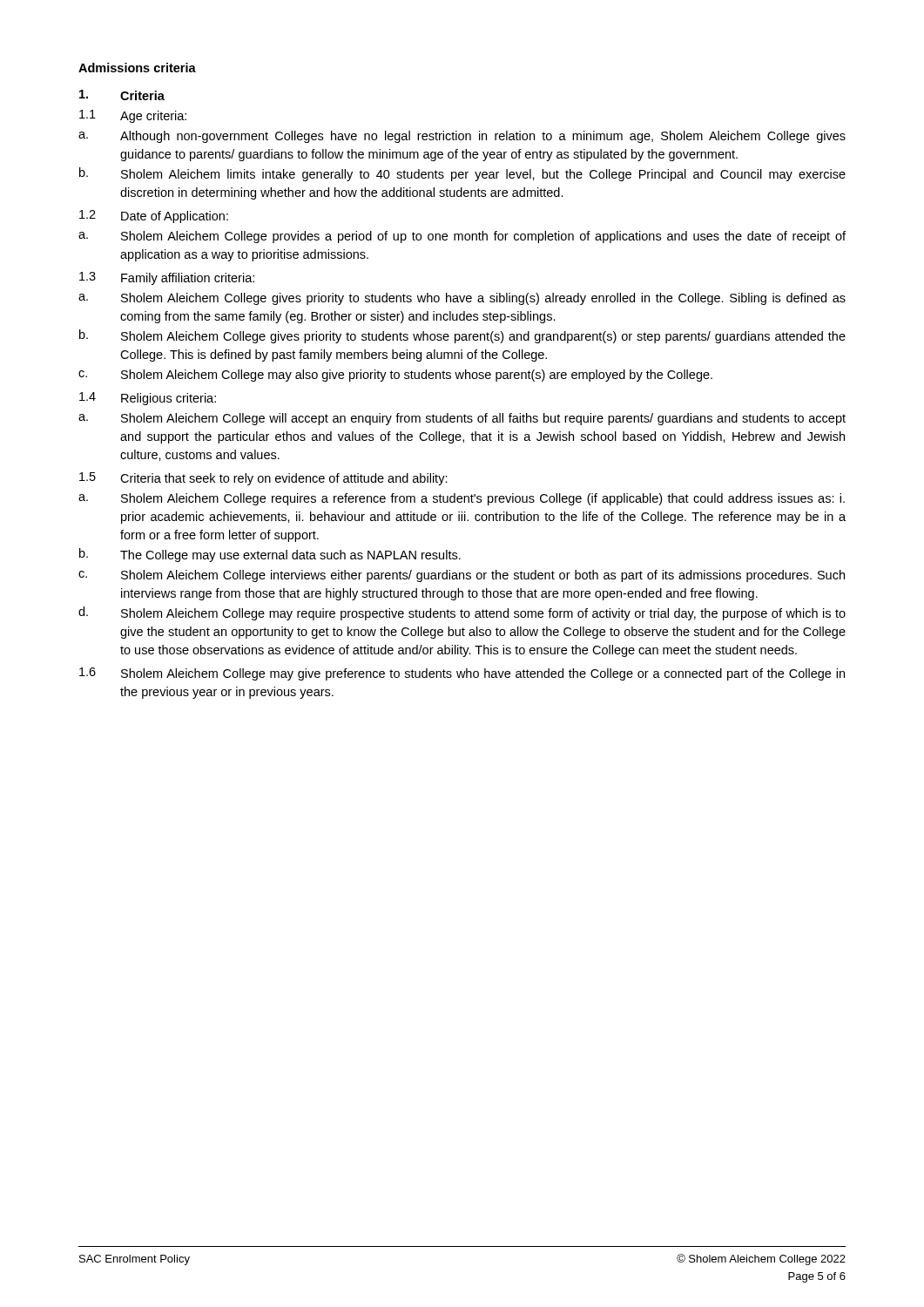The width and height of the screenshot is (924, 1307).
Task: Locate the section header with the text "Admissions criteria"
Action: tap(137, 68)
